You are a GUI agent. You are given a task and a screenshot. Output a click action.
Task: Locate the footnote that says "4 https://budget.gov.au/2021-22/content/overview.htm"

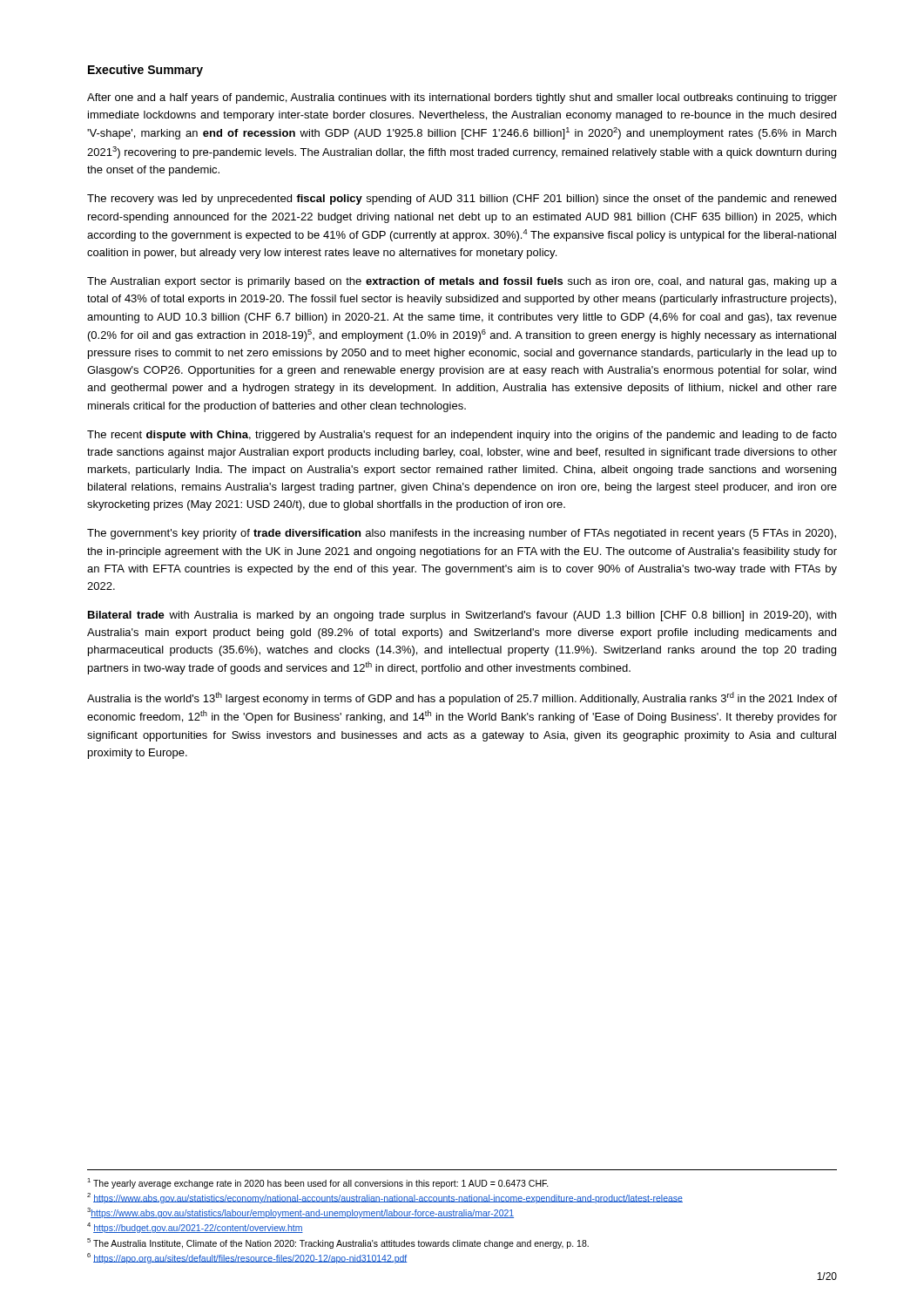pyautogui.click(x=195, y=1227)
